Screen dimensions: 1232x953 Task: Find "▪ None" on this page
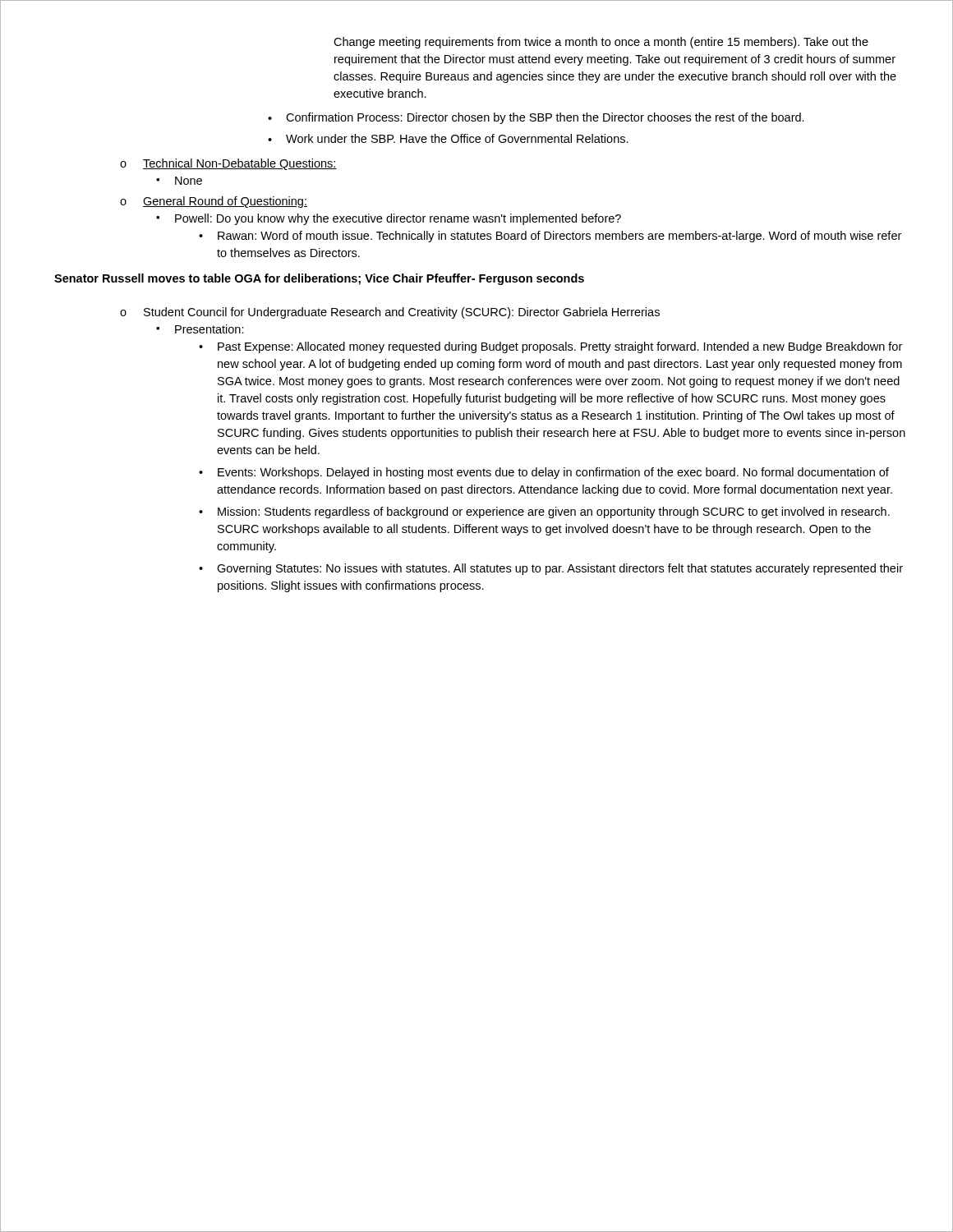pos(179,181)
